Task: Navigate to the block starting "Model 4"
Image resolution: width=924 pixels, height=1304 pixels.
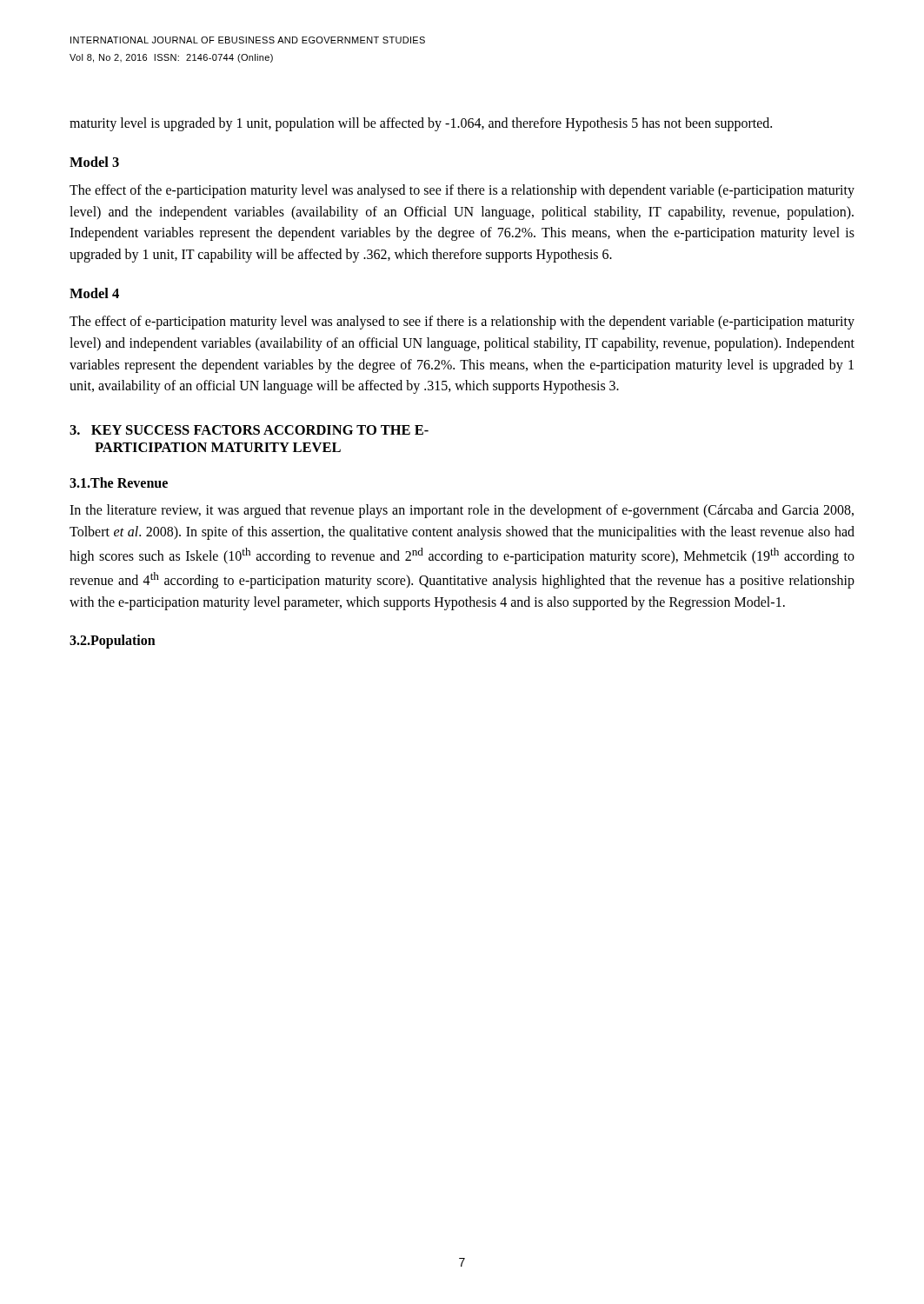Action: click(x=94, y=293)
